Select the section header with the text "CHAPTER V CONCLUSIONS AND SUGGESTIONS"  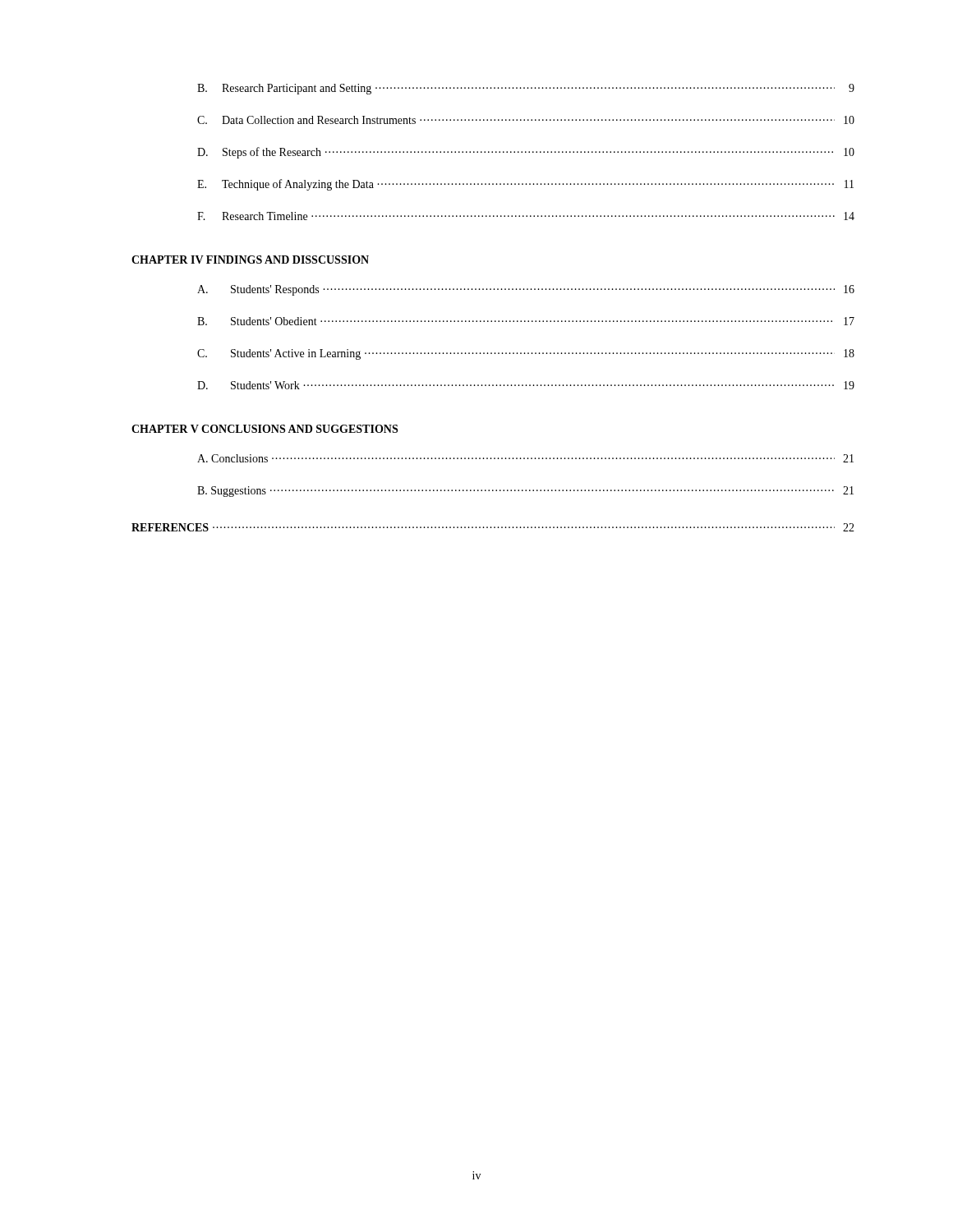[x=265, y=429]
